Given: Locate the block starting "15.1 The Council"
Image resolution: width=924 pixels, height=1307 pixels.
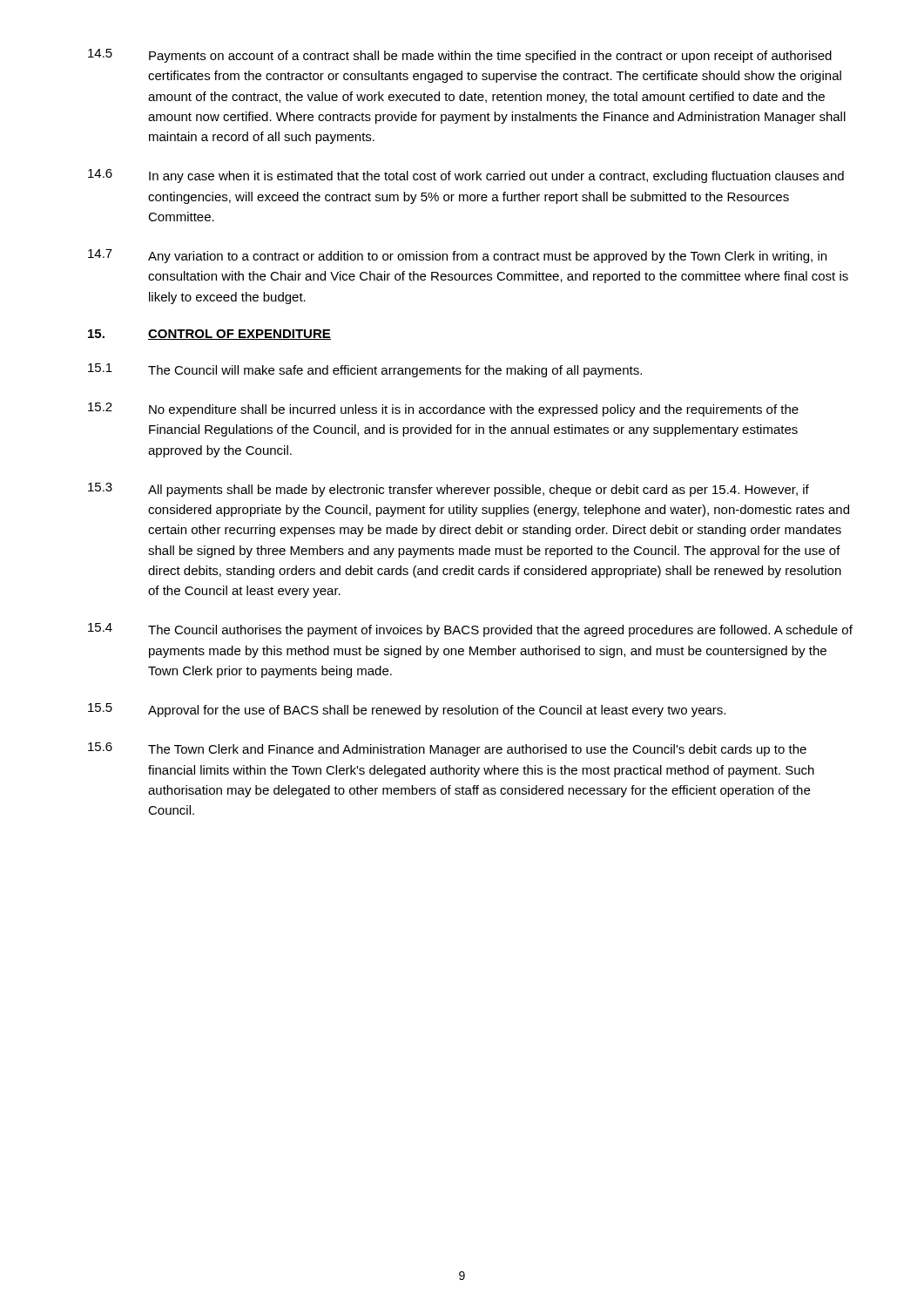Looking at the screenshot, I should [471, 370].
